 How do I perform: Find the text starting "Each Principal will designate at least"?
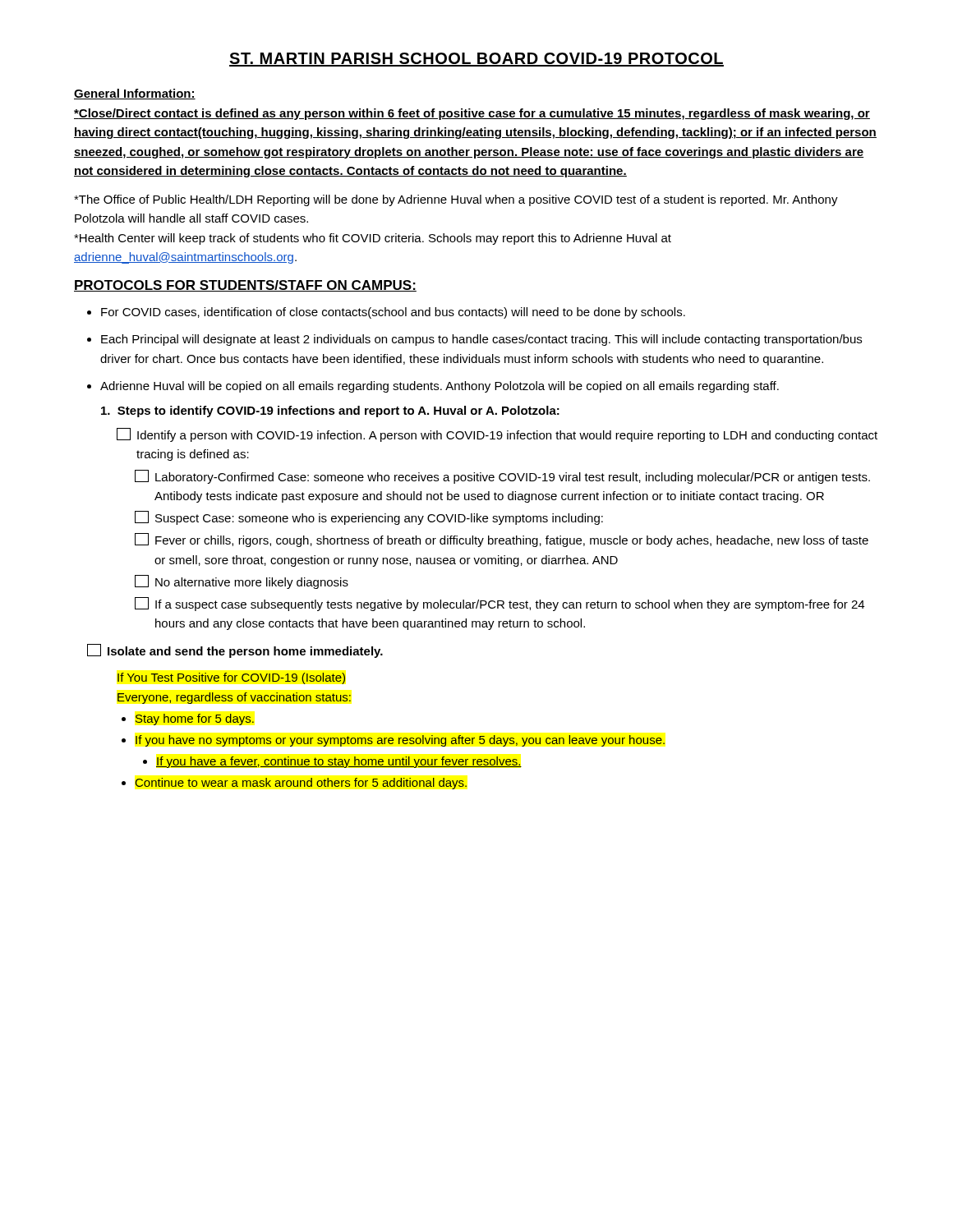(481, 349)
